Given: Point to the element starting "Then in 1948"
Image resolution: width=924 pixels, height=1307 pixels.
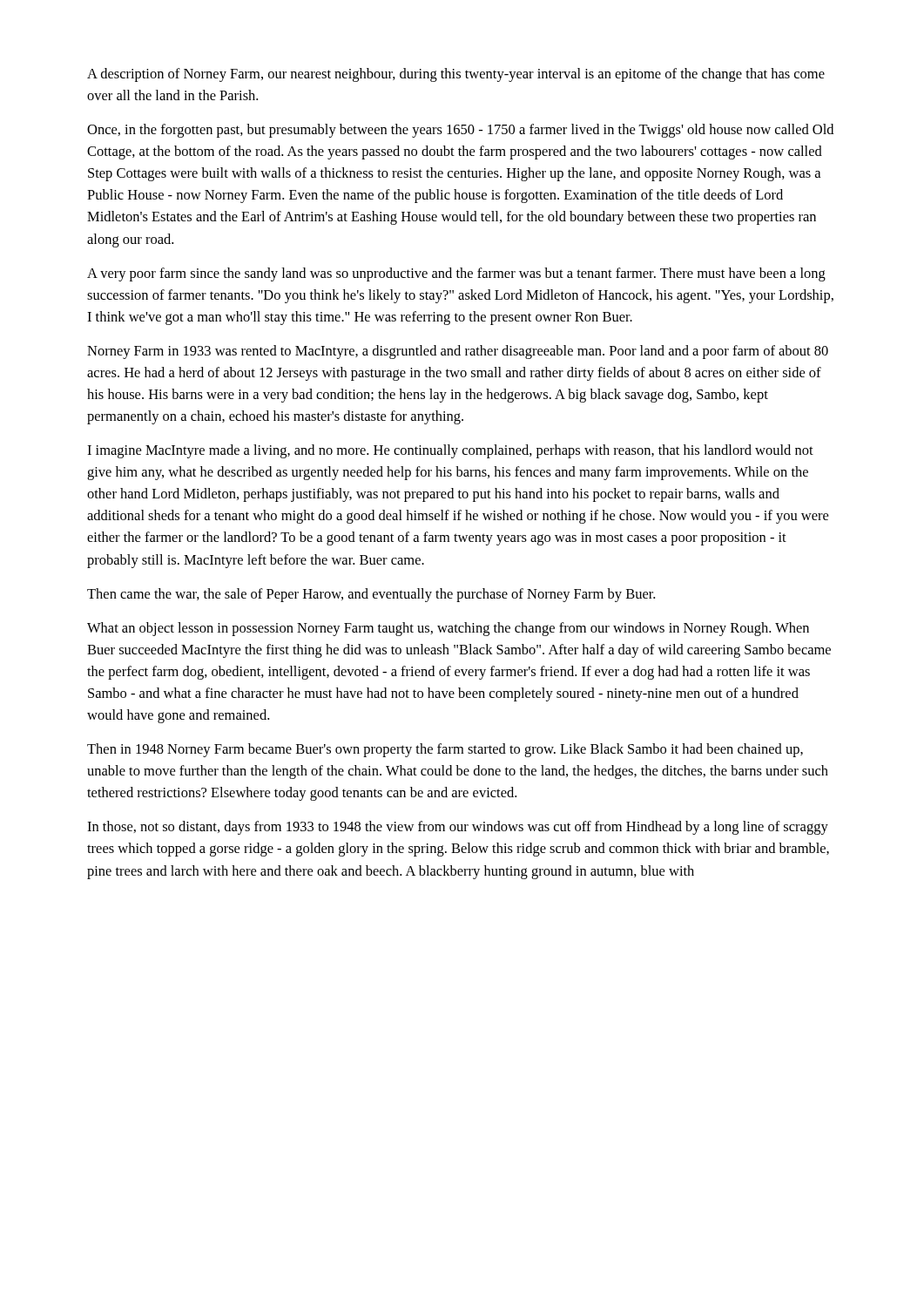Looking at the screenshot, I should click(458, 771).
